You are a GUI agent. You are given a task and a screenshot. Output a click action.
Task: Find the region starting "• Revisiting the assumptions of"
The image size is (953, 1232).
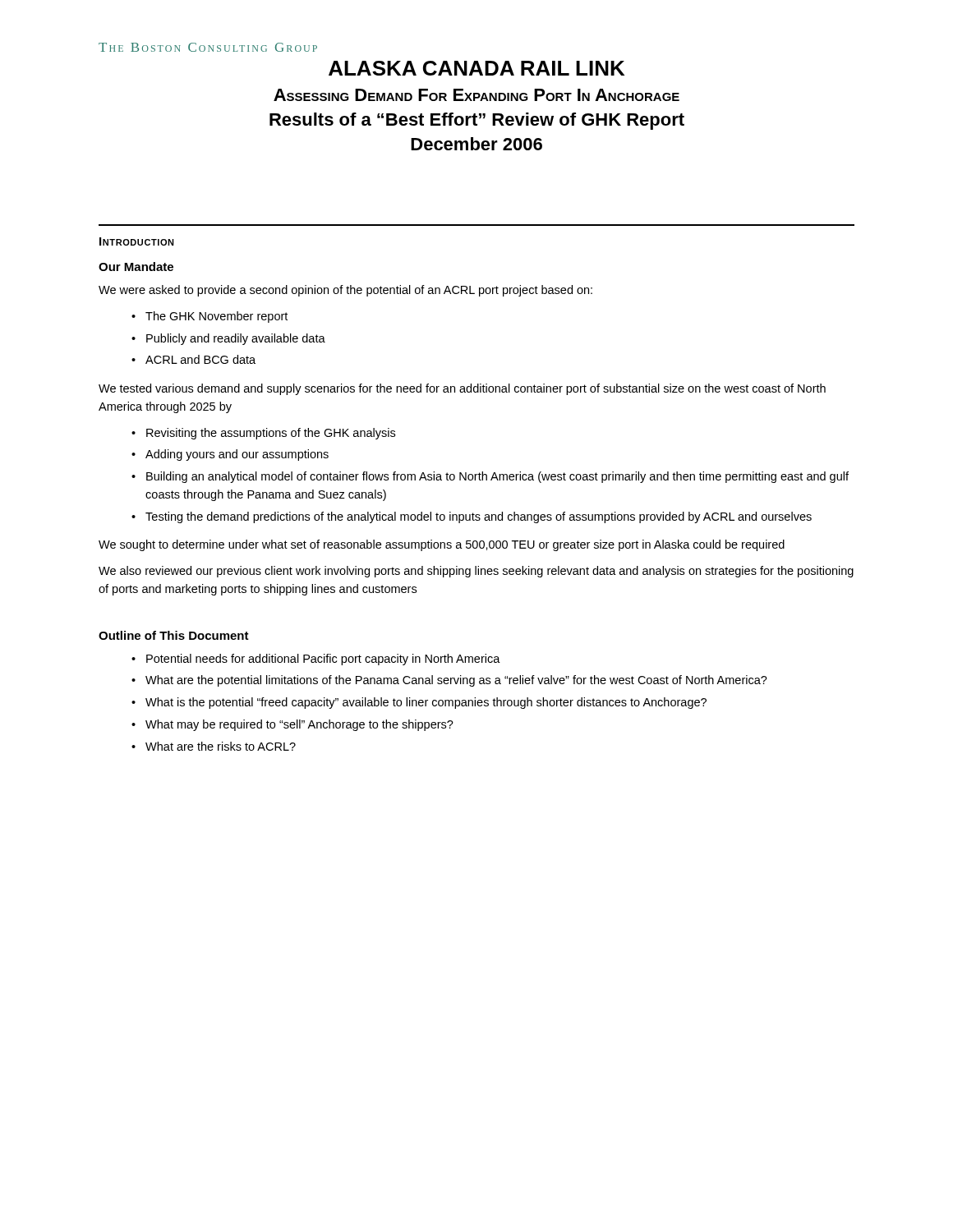263,434
